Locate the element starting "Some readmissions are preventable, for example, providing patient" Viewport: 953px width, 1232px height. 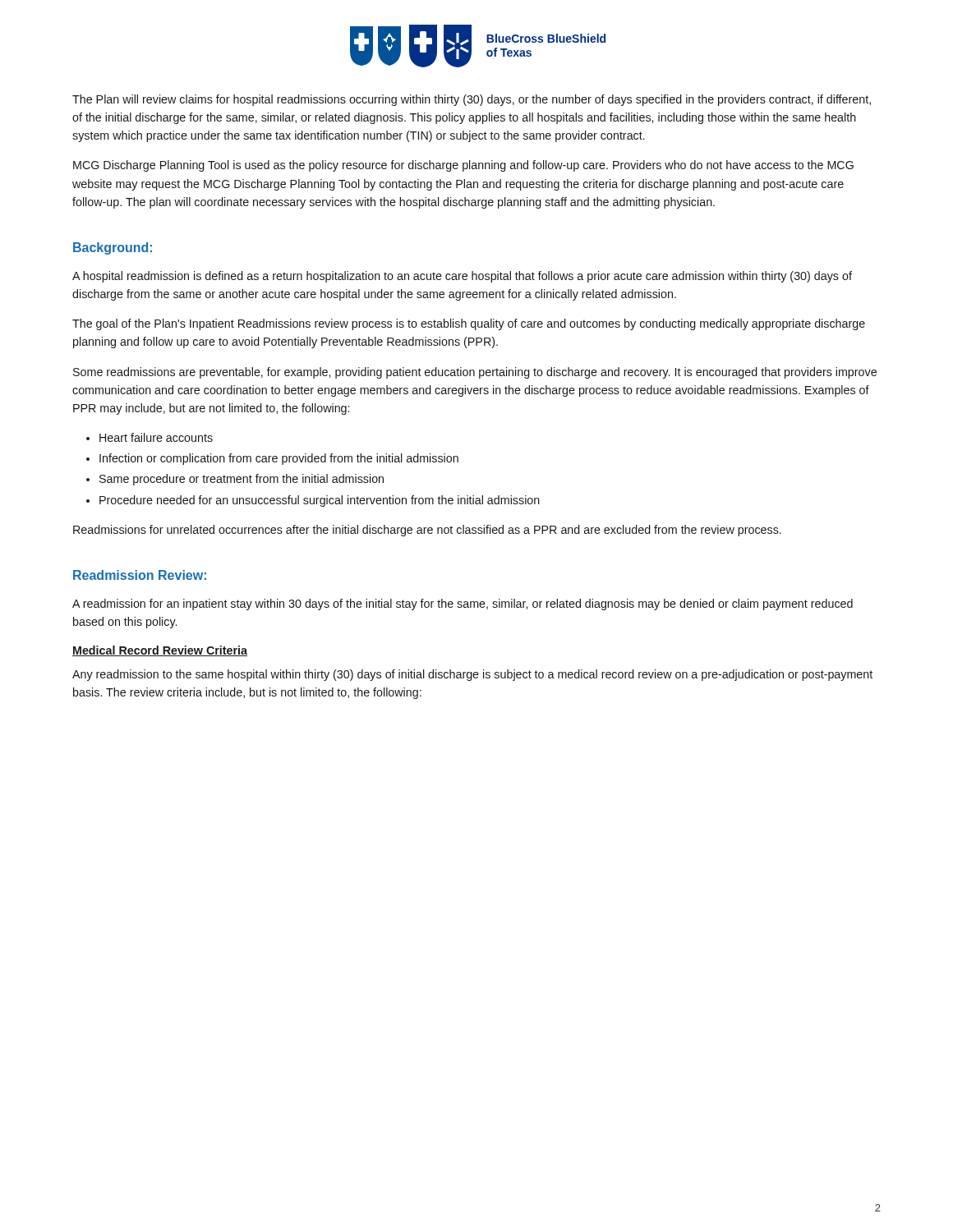pyautogui.click(x=475, y=390)
